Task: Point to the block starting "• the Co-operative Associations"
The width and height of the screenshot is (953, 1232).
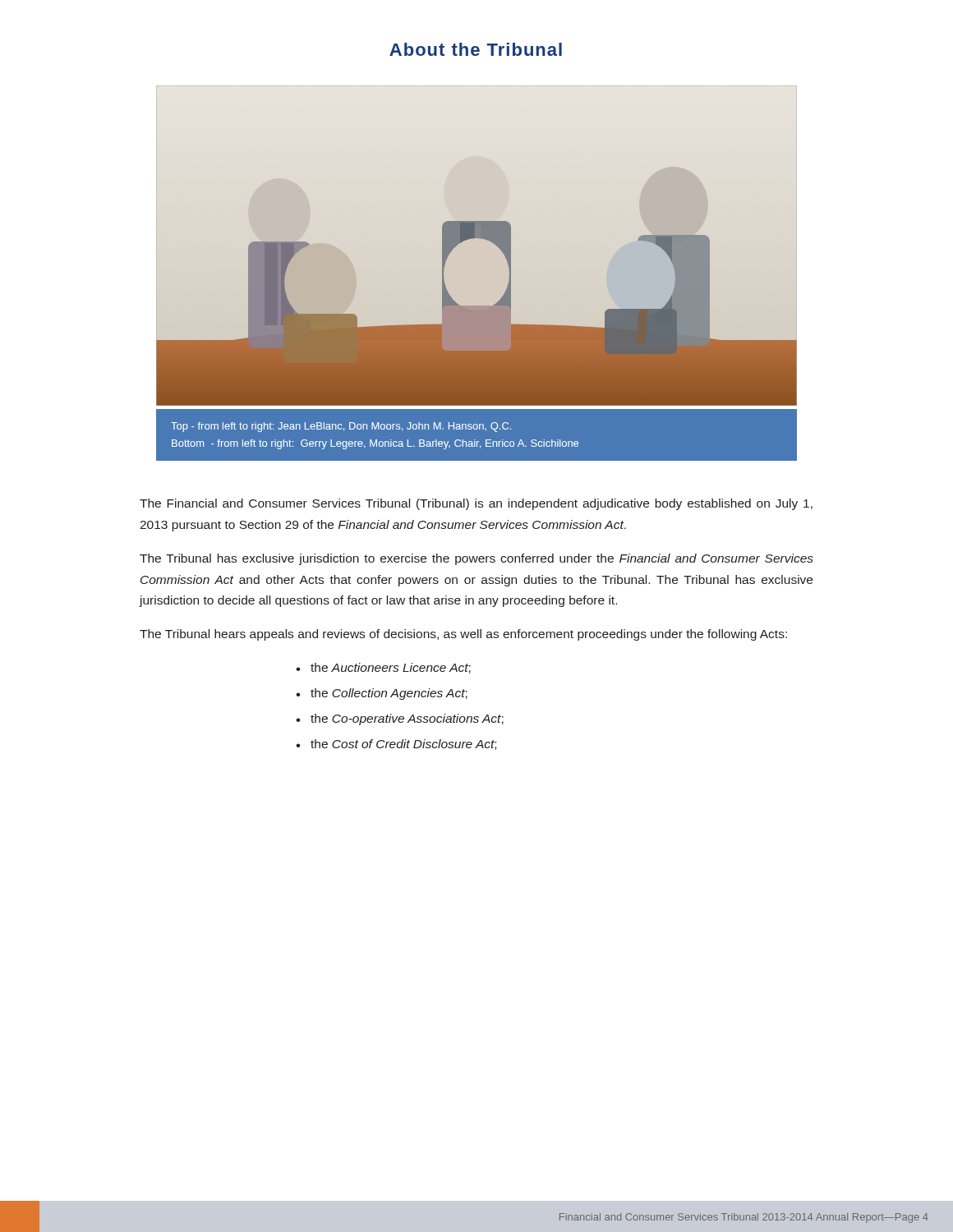Action: coord(400,720)
